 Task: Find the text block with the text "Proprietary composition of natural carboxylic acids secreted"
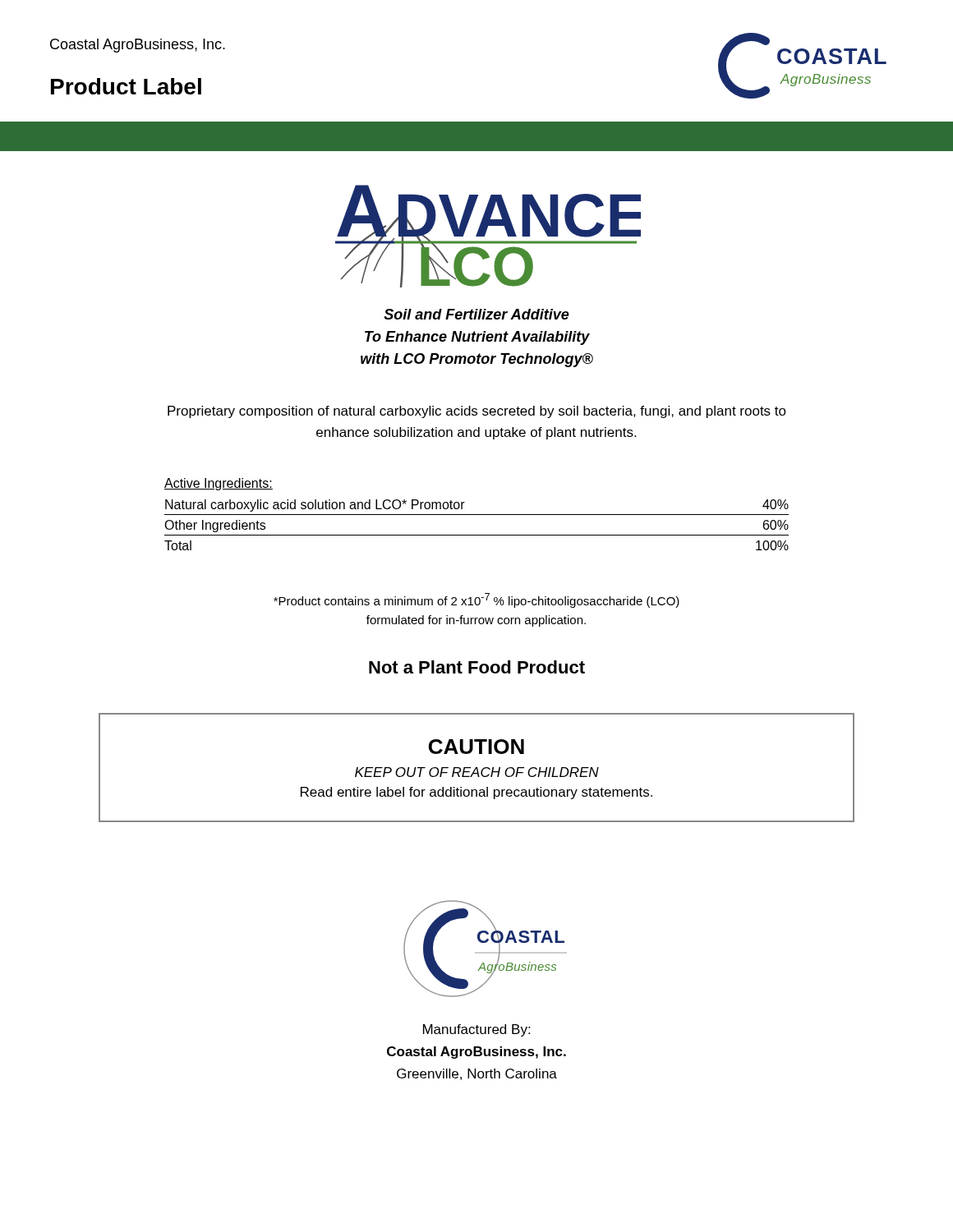coord(476,422)
